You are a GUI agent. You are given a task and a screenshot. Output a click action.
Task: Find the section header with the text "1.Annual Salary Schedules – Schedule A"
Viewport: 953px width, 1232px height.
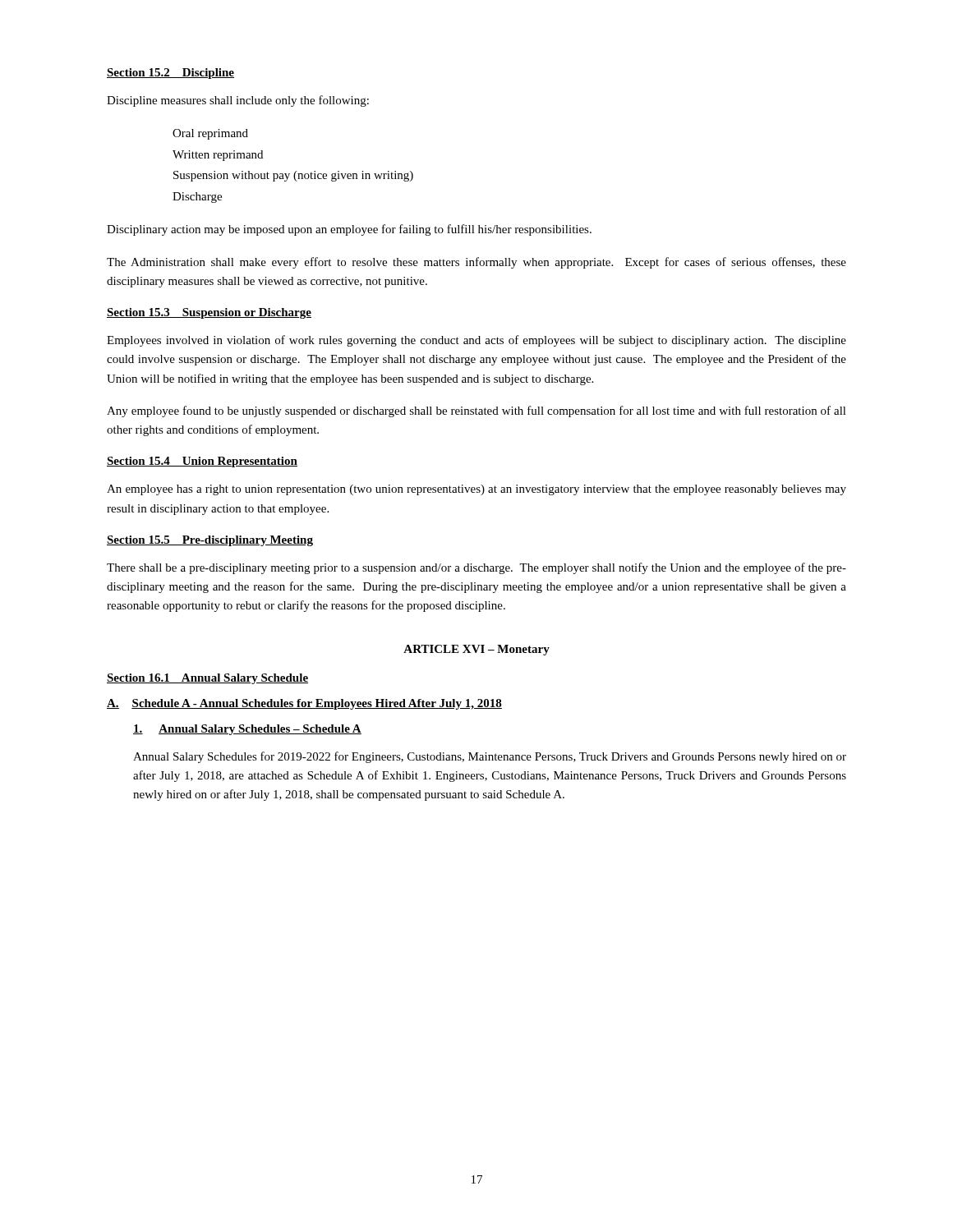pos(247,729)
